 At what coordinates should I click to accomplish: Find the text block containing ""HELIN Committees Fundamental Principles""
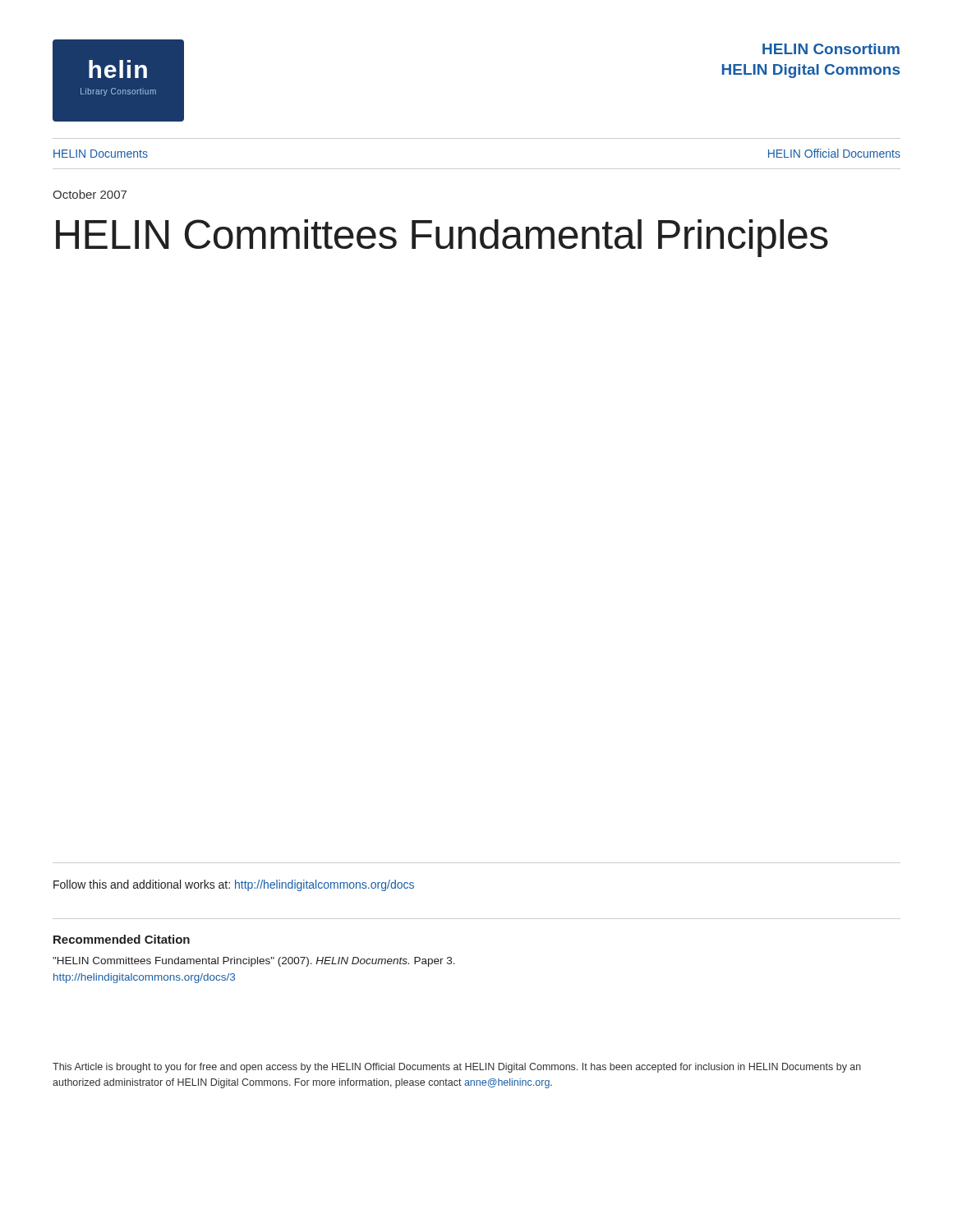(x=254, y=969)
